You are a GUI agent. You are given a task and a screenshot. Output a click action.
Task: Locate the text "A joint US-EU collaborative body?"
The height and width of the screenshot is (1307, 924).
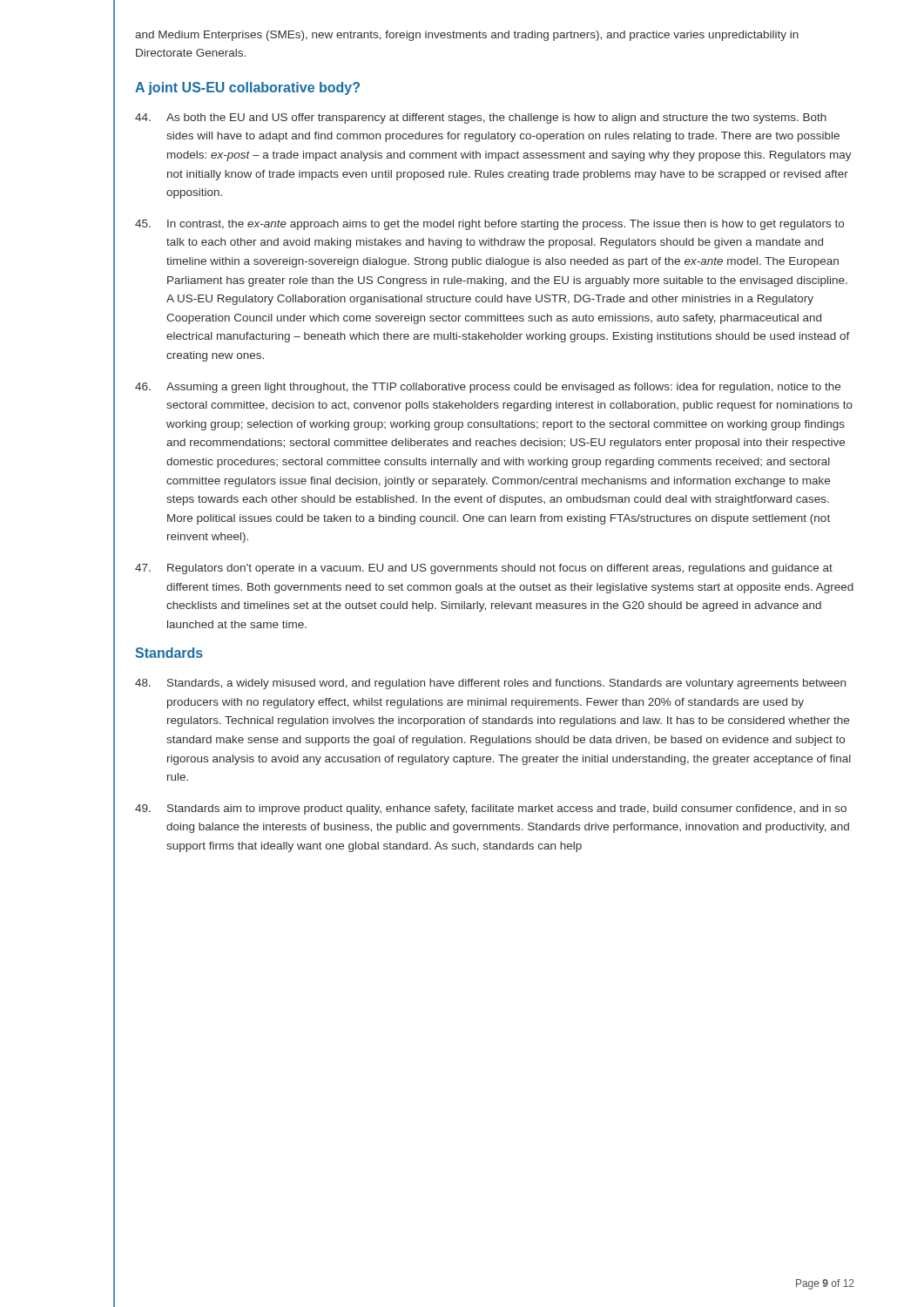pos(248,87)
